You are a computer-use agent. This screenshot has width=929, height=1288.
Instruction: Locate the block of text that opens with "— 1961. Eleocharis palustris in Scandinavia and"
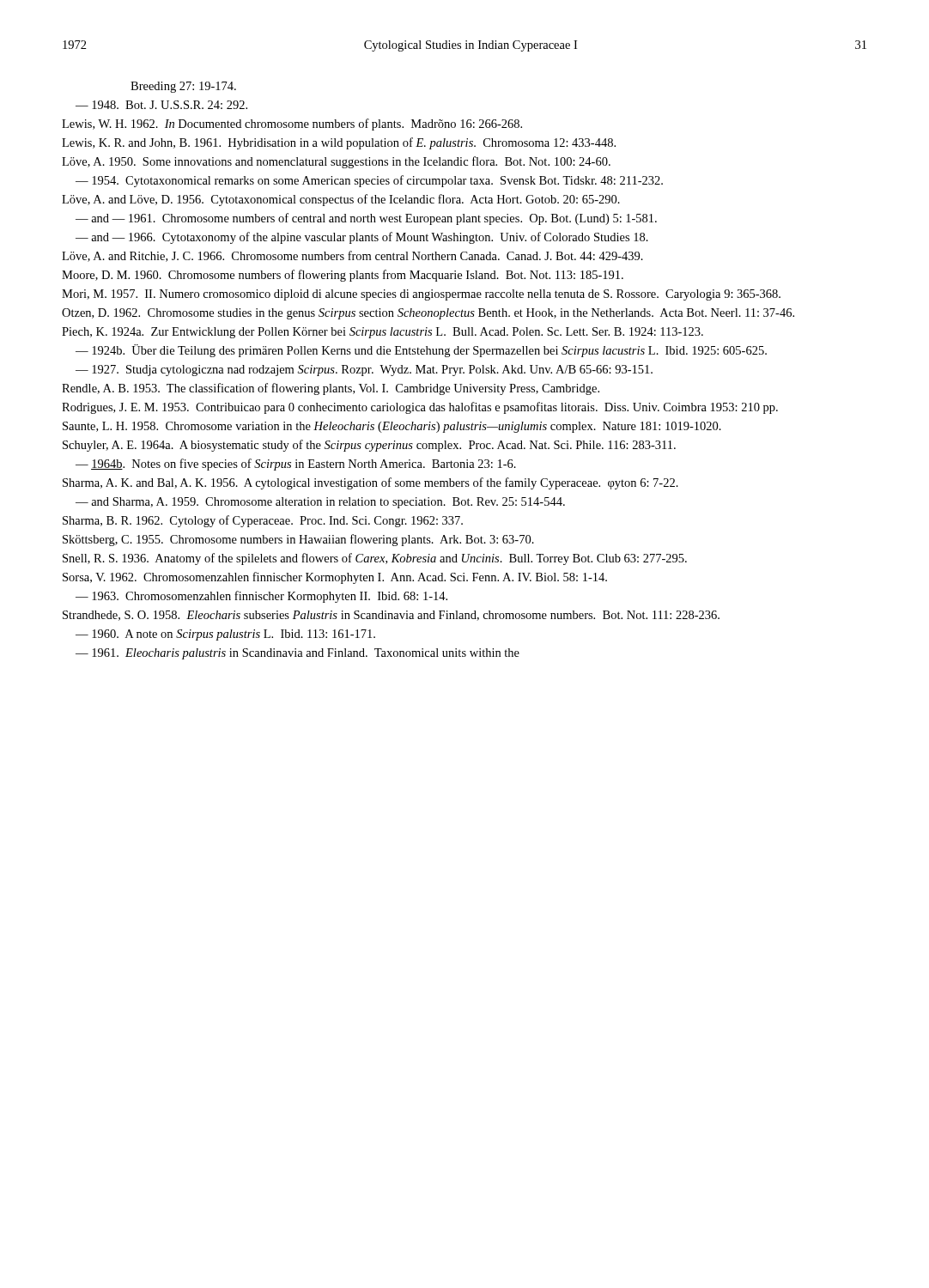pyautogui.click(x=298, y=653)
